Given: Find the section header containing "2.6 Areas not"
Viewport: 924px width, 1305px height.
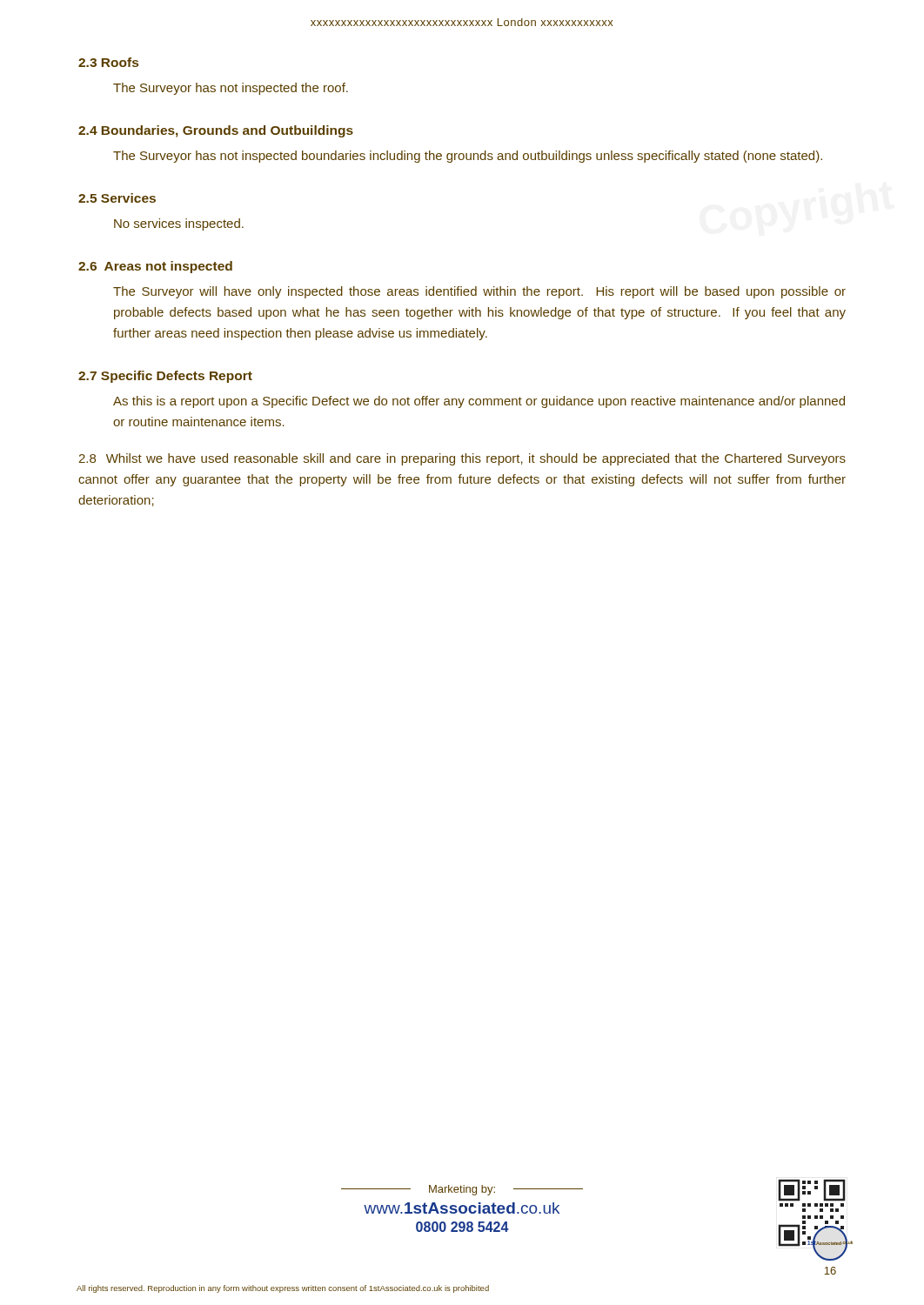Looking at the screenshot, I should (x=156, y=266).
